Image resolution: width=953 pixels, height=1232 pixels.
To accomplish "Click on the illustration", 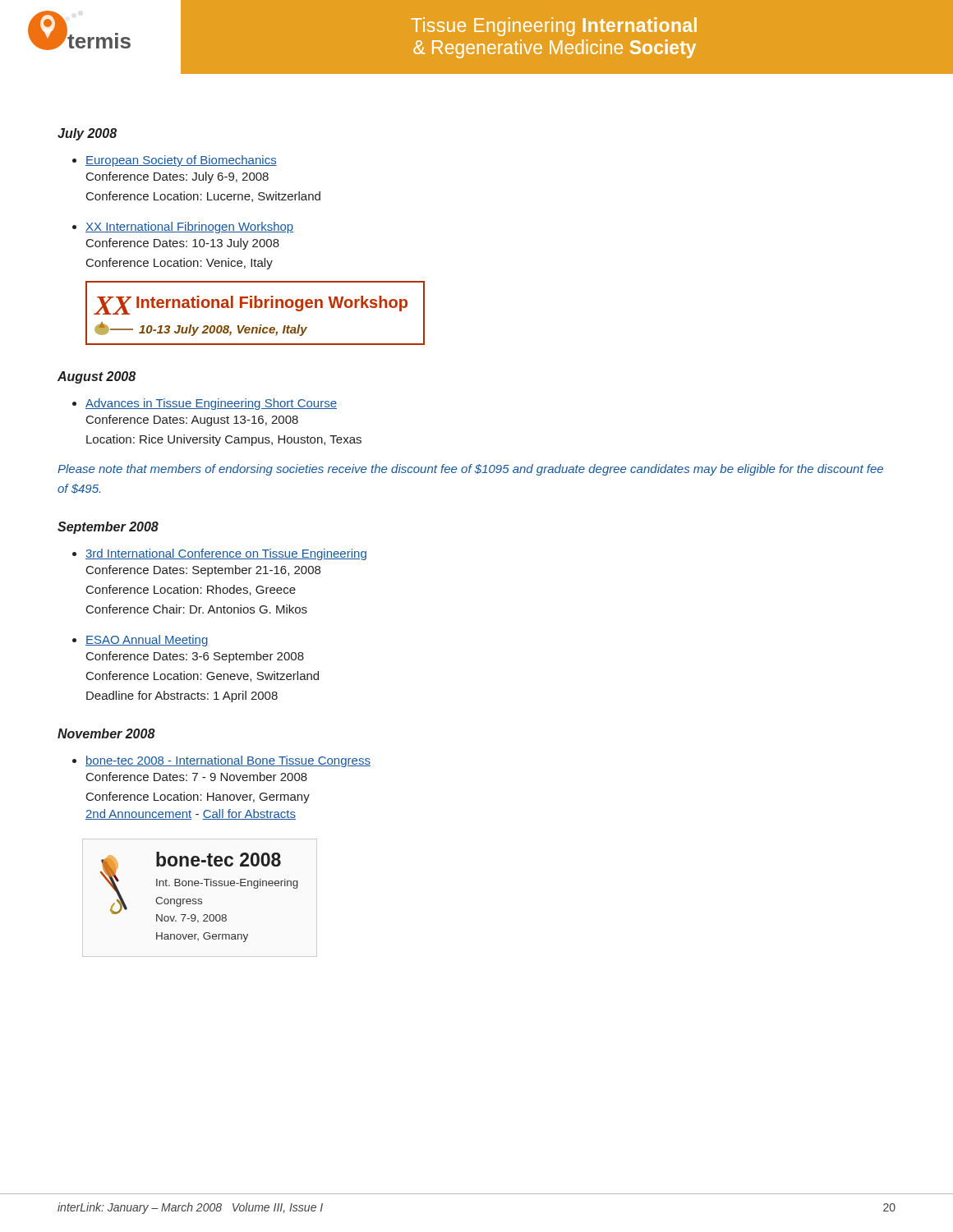I will [491, 313].
